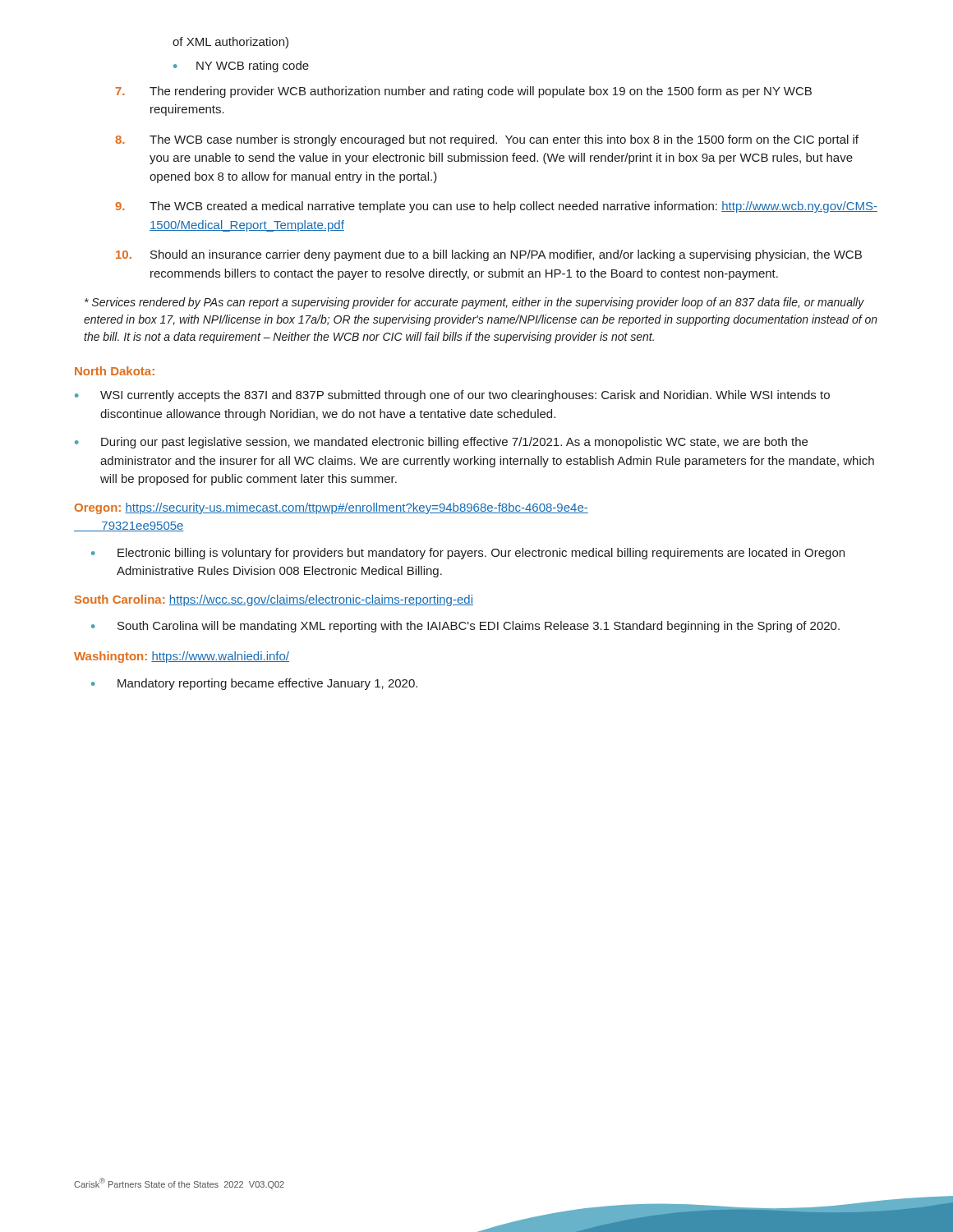Select the section header that reads "North Dakota:"
953x1232 pixels.
pyautogui.click(x=115, y=371)
